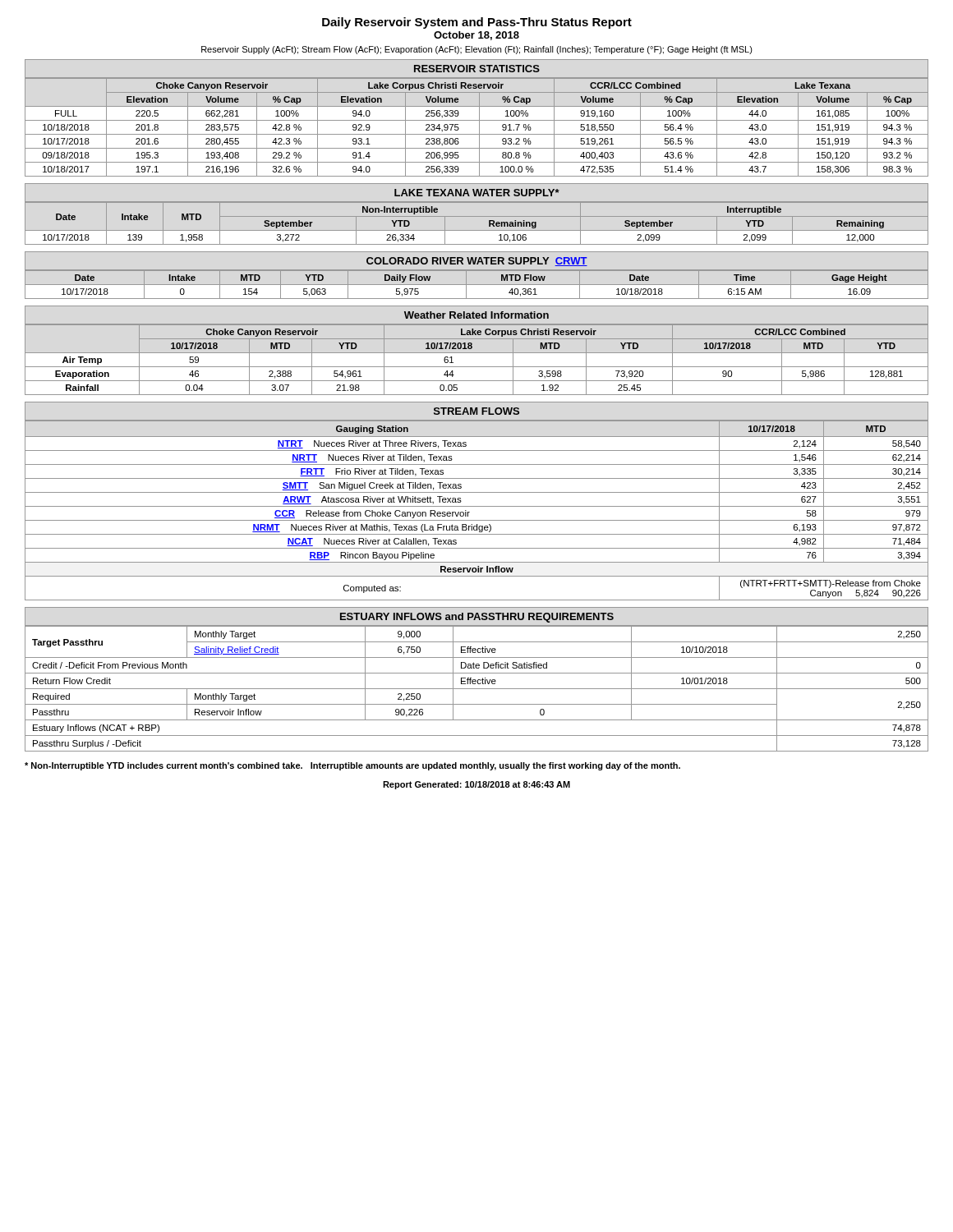Click on the text block that reads "Reservoir Supply (AcFt); Stream Flow (AcFt); Evaporation (AcFt);"
This screenshot has width=953, height=1232.
(x=476, y=49)
